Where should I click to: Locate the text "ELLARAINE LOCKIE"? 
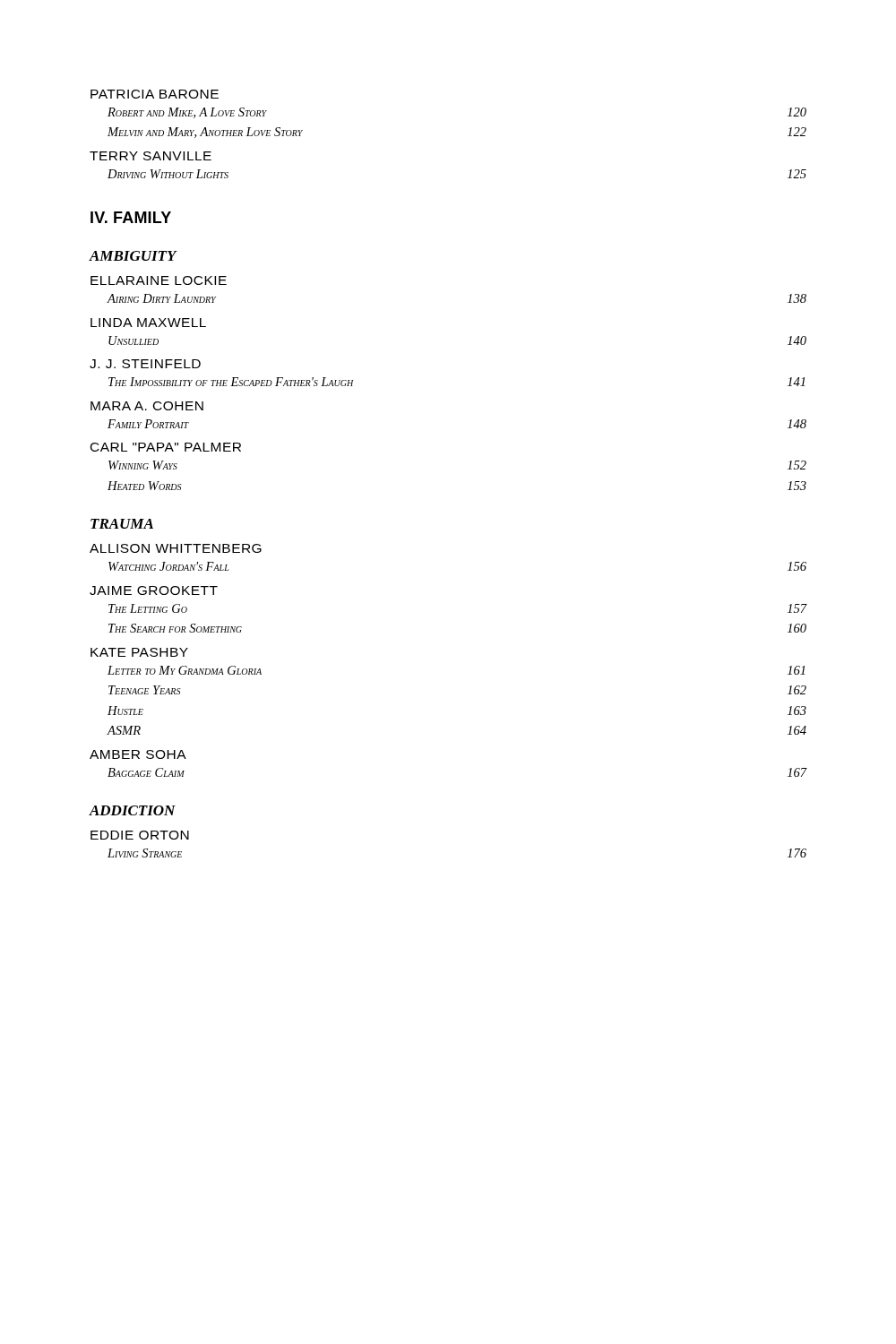(x=159, y=280)
